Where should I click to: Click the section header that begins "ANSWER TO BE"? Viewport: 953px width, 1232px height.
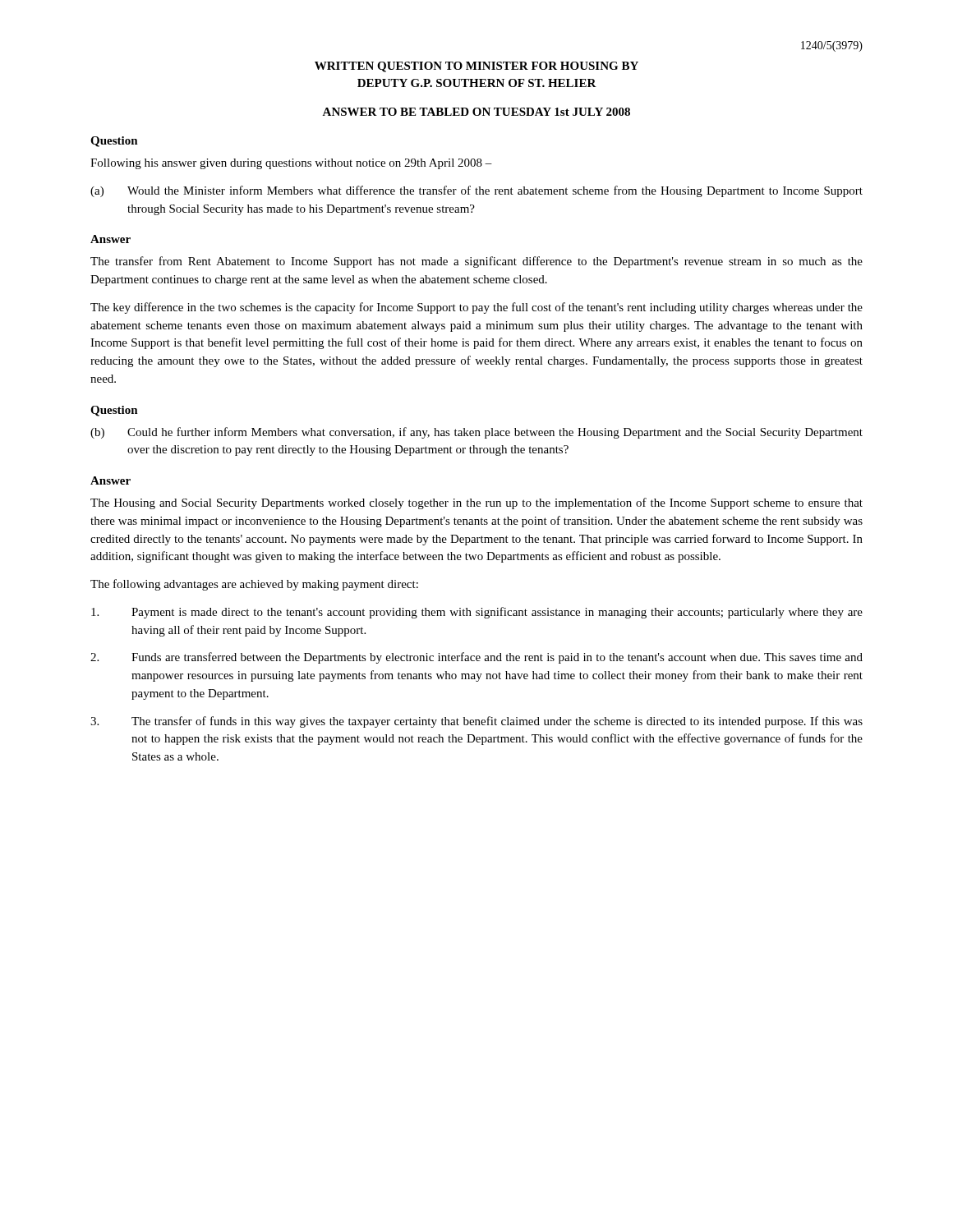[x=476, y=112]
